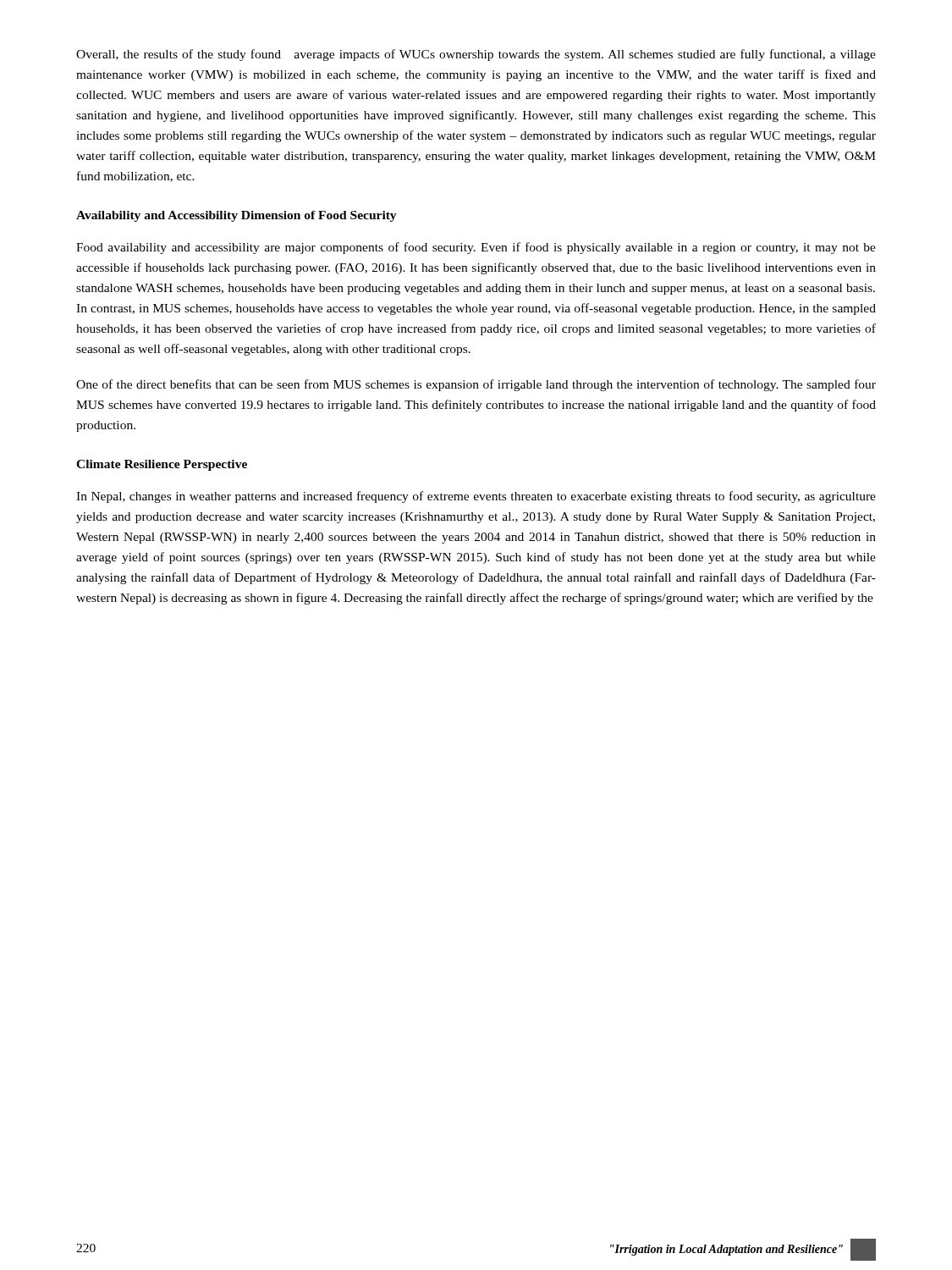The image size is (952, 1270).
Task: Find the block on this page that starts "Food availability and"
Action: [476, 298]
